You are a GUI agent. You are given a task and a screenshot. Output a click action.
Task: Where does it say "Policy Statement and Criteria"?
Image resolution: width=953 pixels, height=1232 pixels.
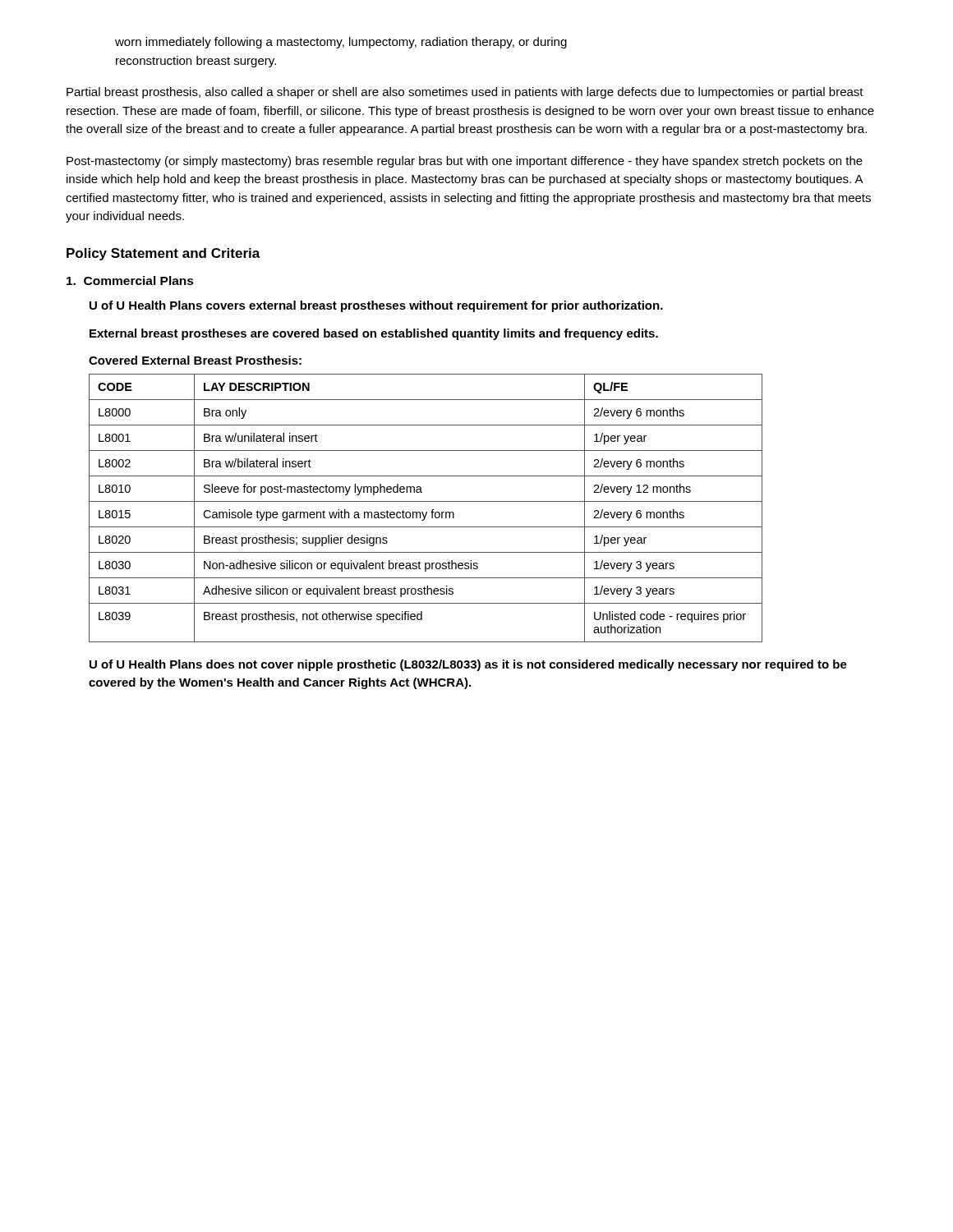163,253
